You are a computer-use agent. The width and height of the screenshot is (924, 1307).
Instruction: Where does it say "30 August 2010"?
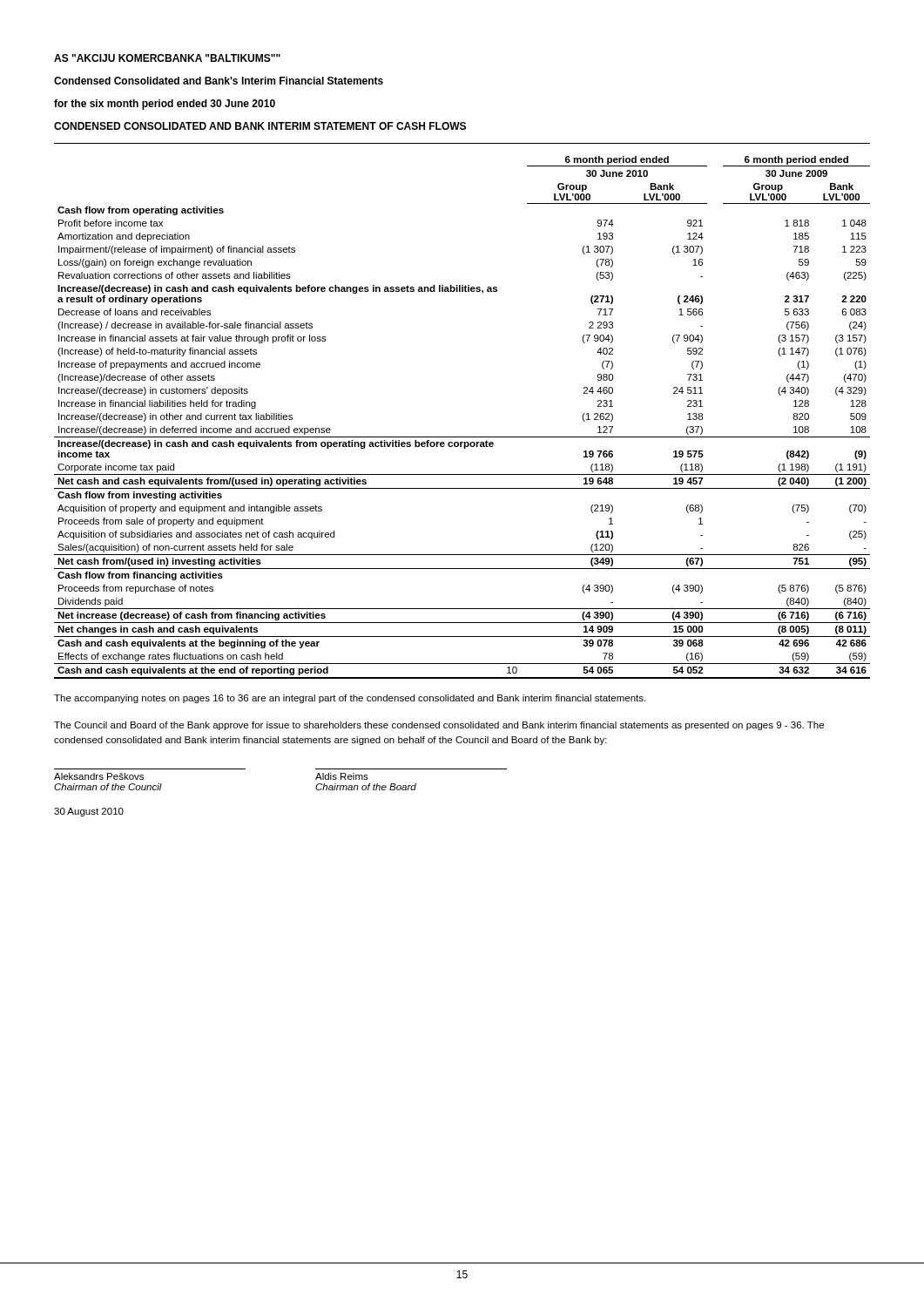click(x=89, y=811)
